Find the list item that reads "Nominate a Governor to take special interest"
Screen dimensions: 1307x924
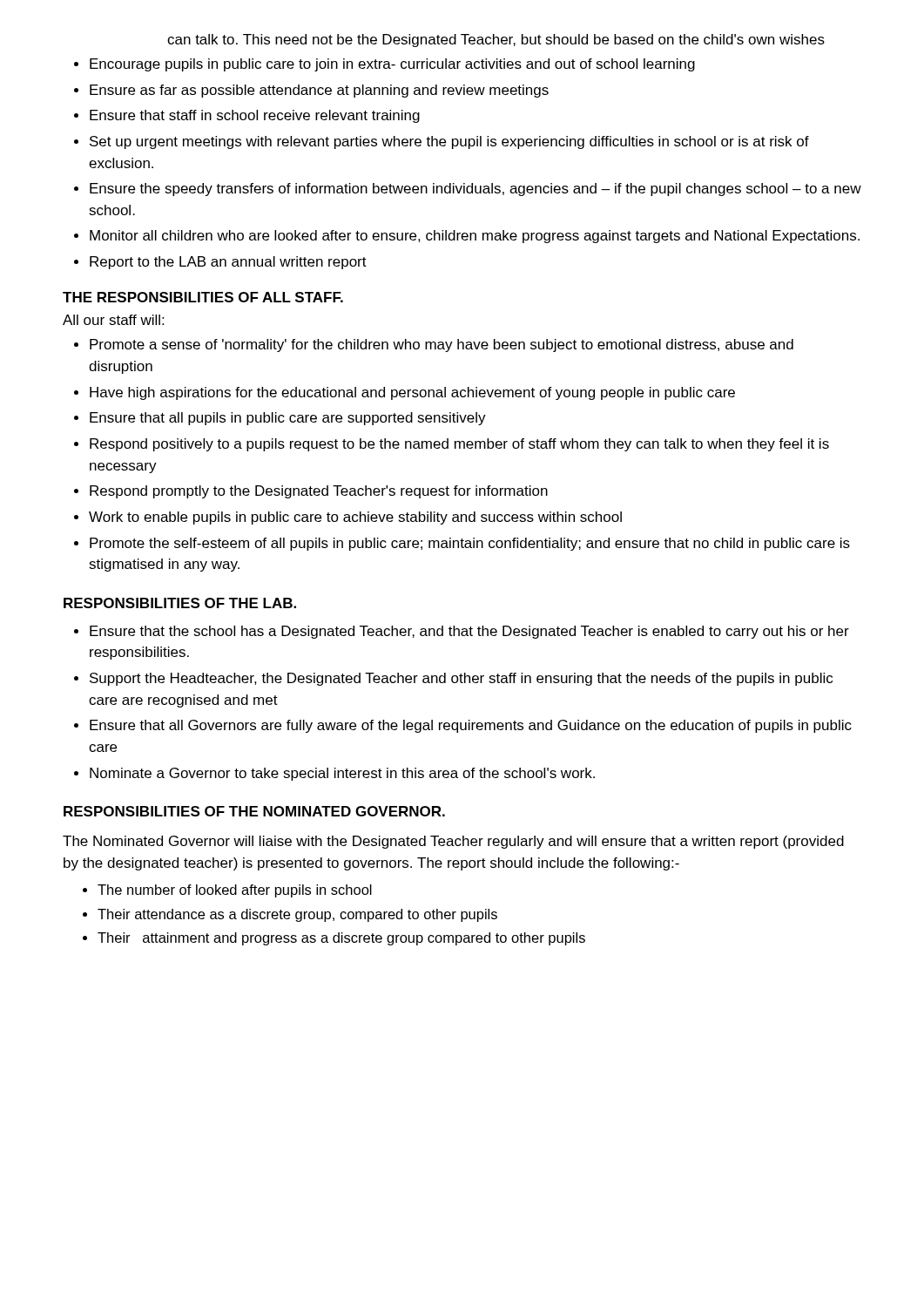[475, 774]
